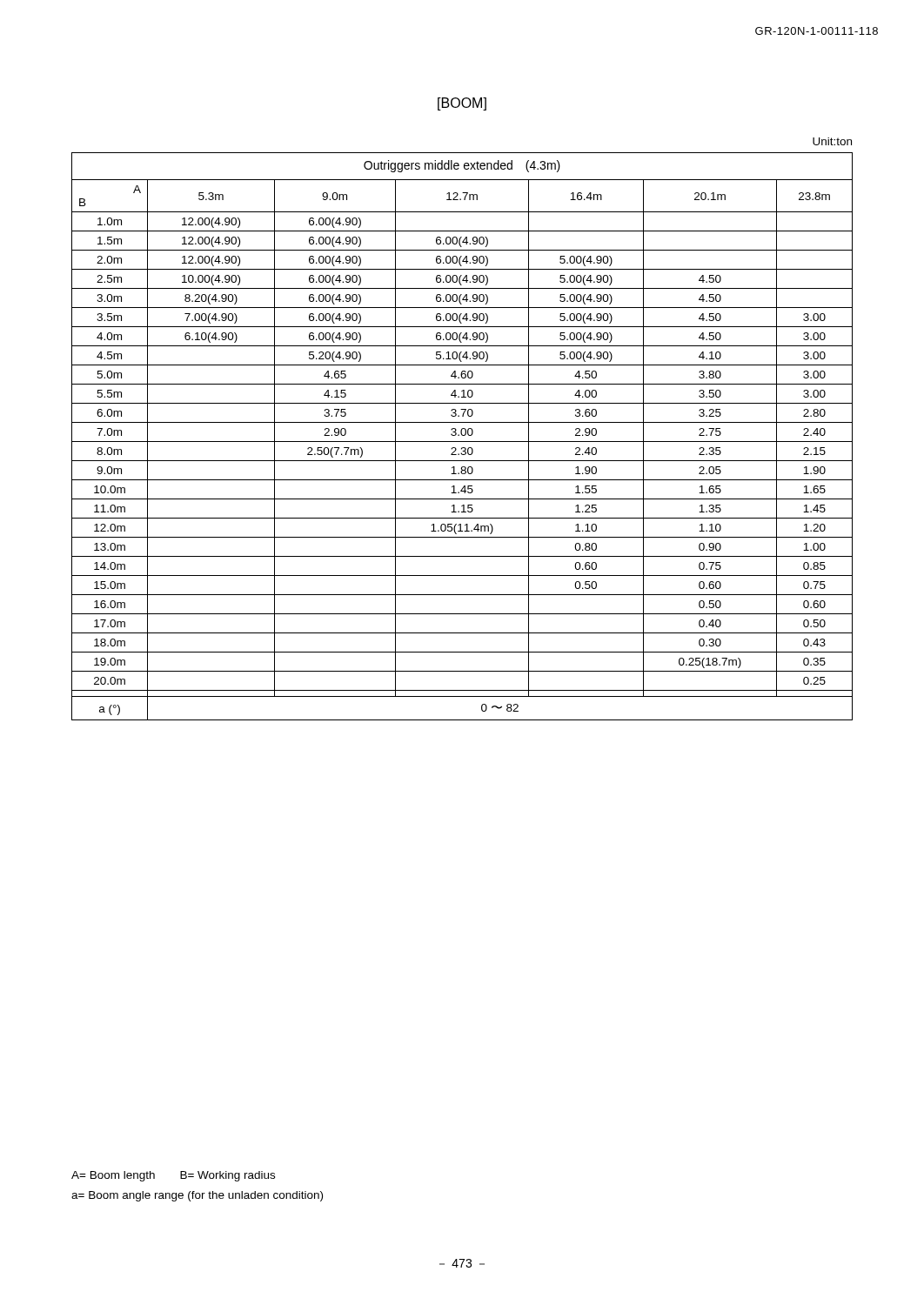The image size is (924, 1305).
Task: Find the text block that says "A= Boom length B="
Action: click(198, 1185)
